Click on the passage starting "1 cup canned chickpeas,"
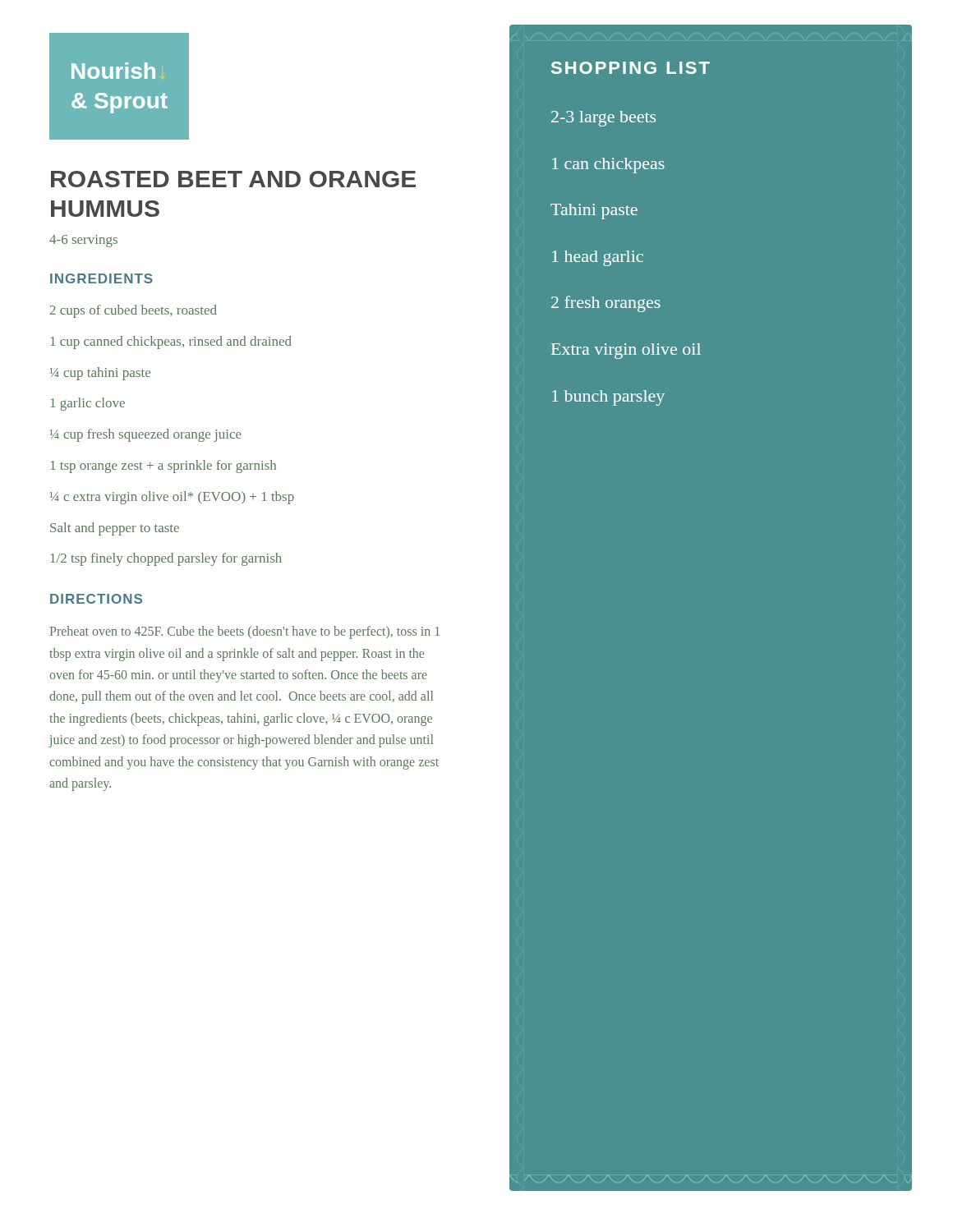 [170, 341]
